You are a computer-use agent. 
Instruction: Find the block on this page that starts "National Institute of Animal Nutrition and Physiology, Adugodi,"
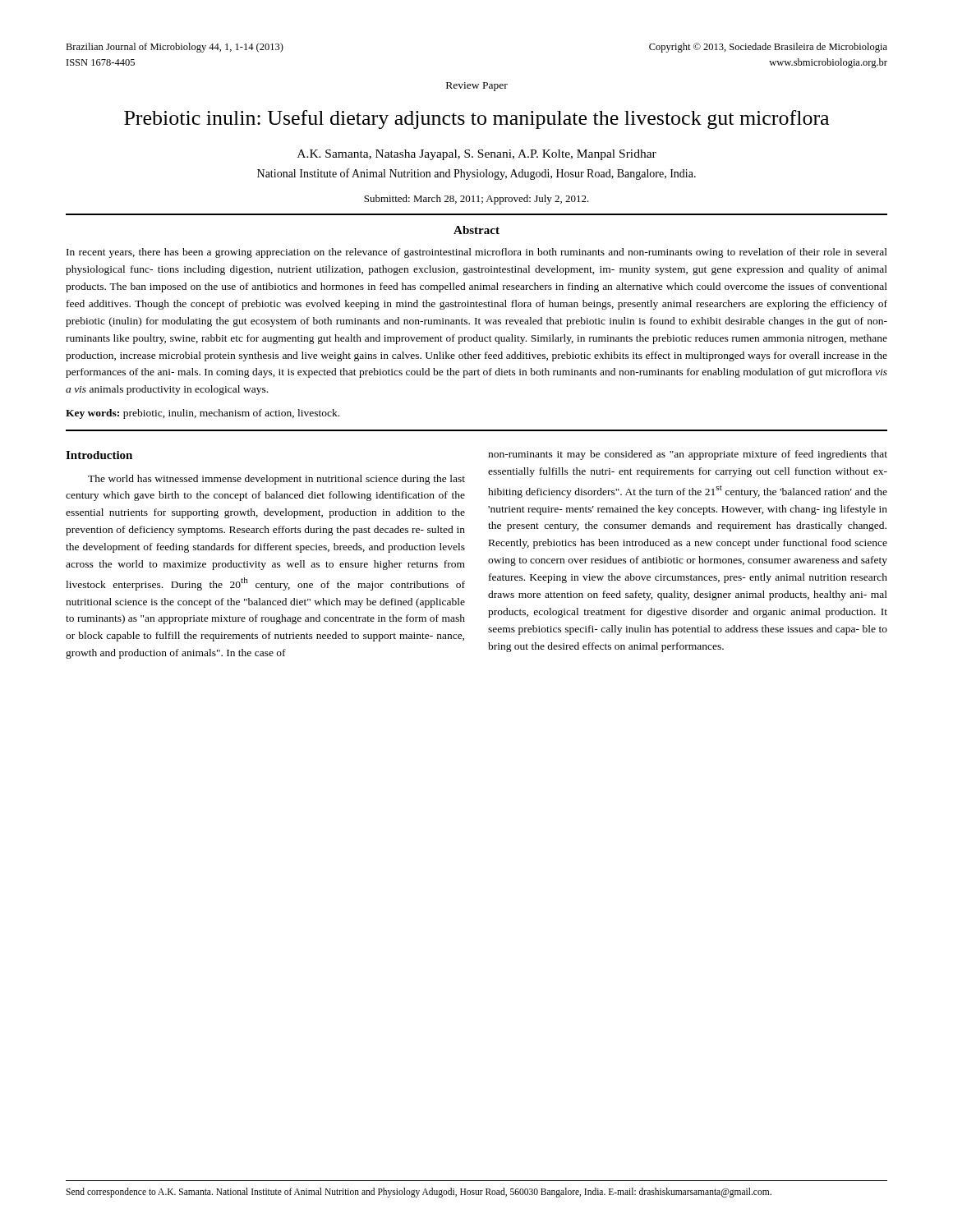[476, 174]
